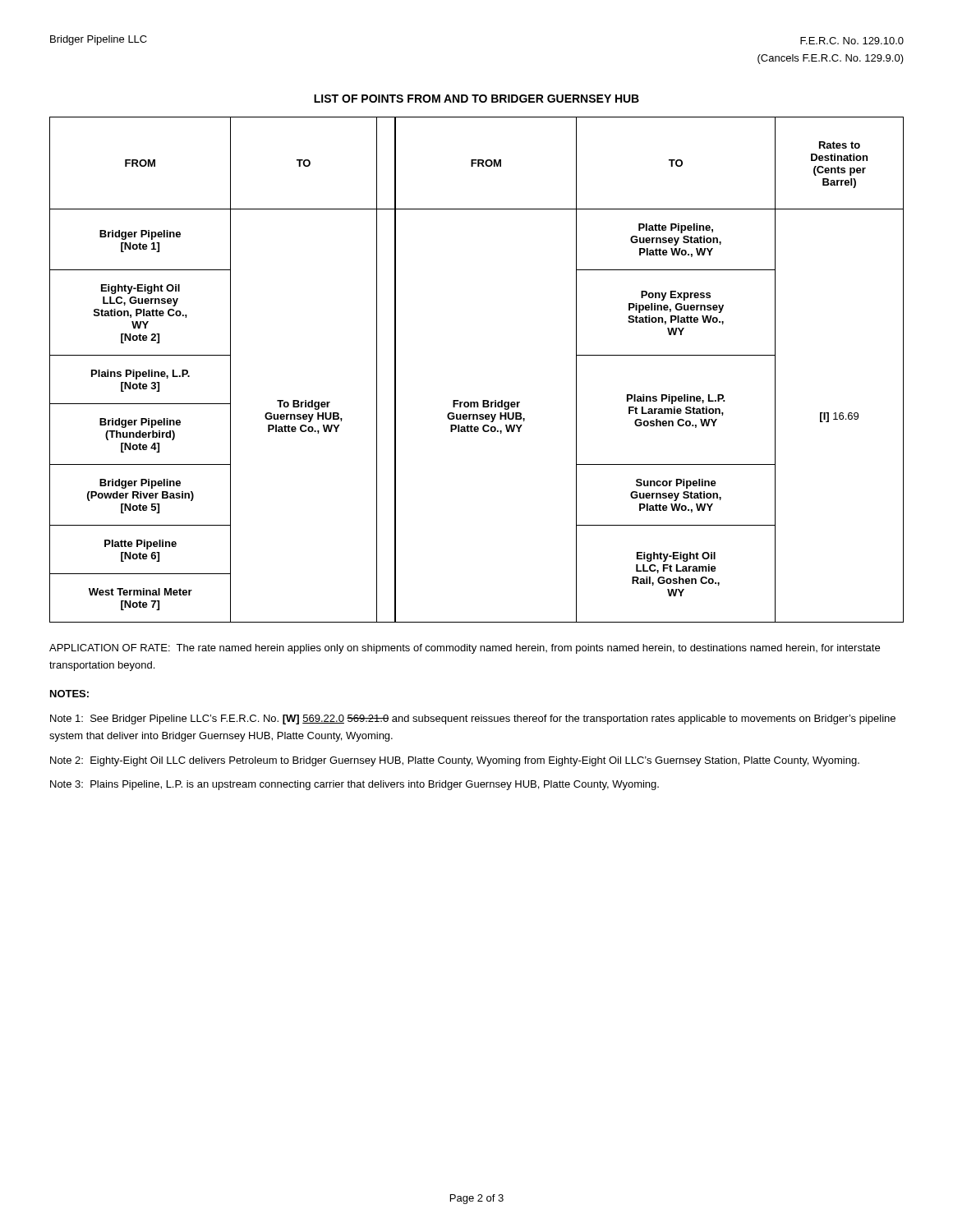Locate a table
The height and width of the screenshot is (1232, 953).
476,370
